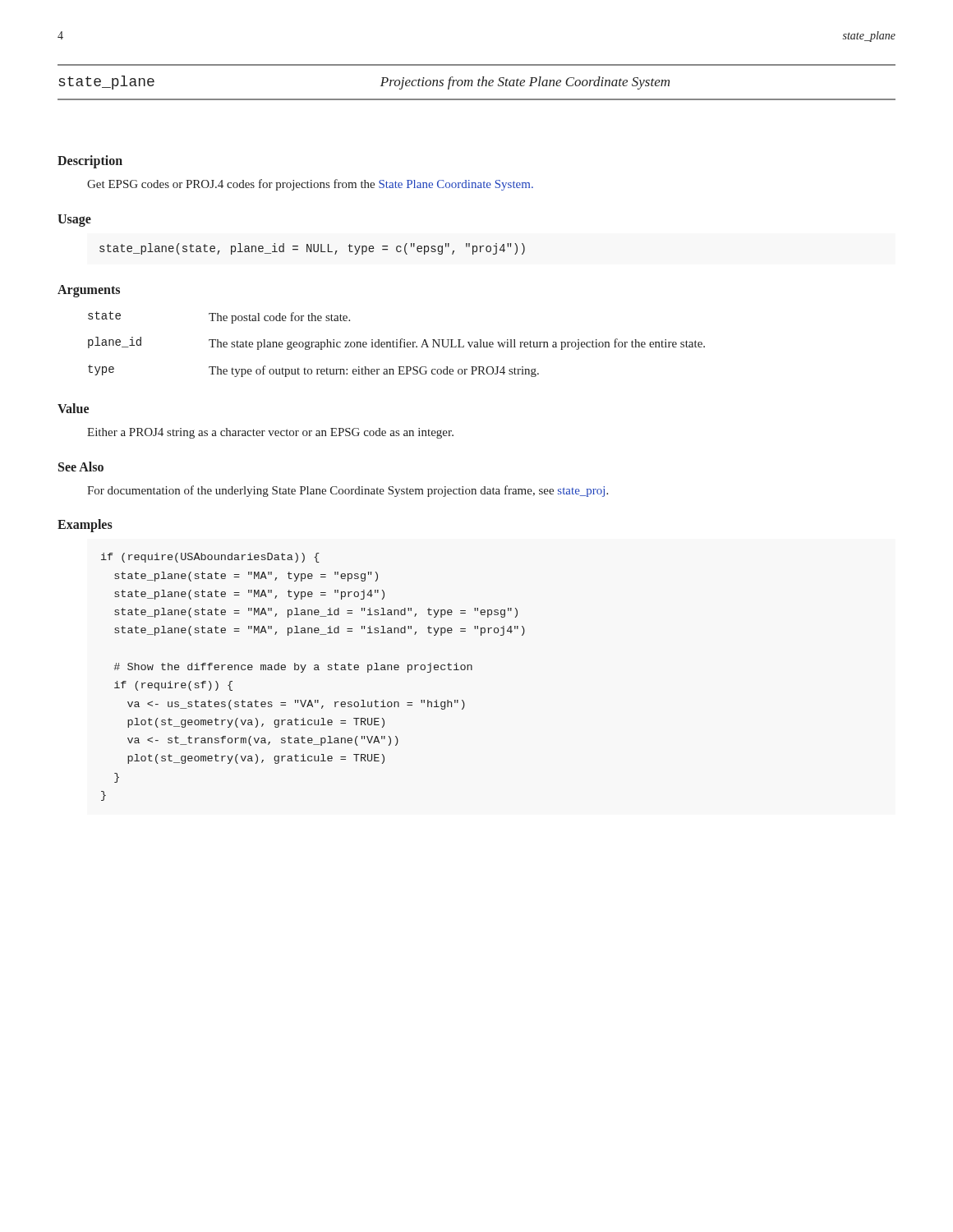Screen dimensions: 1232x953
Task: Click where it says "See Also"
Action: [81, 467]
